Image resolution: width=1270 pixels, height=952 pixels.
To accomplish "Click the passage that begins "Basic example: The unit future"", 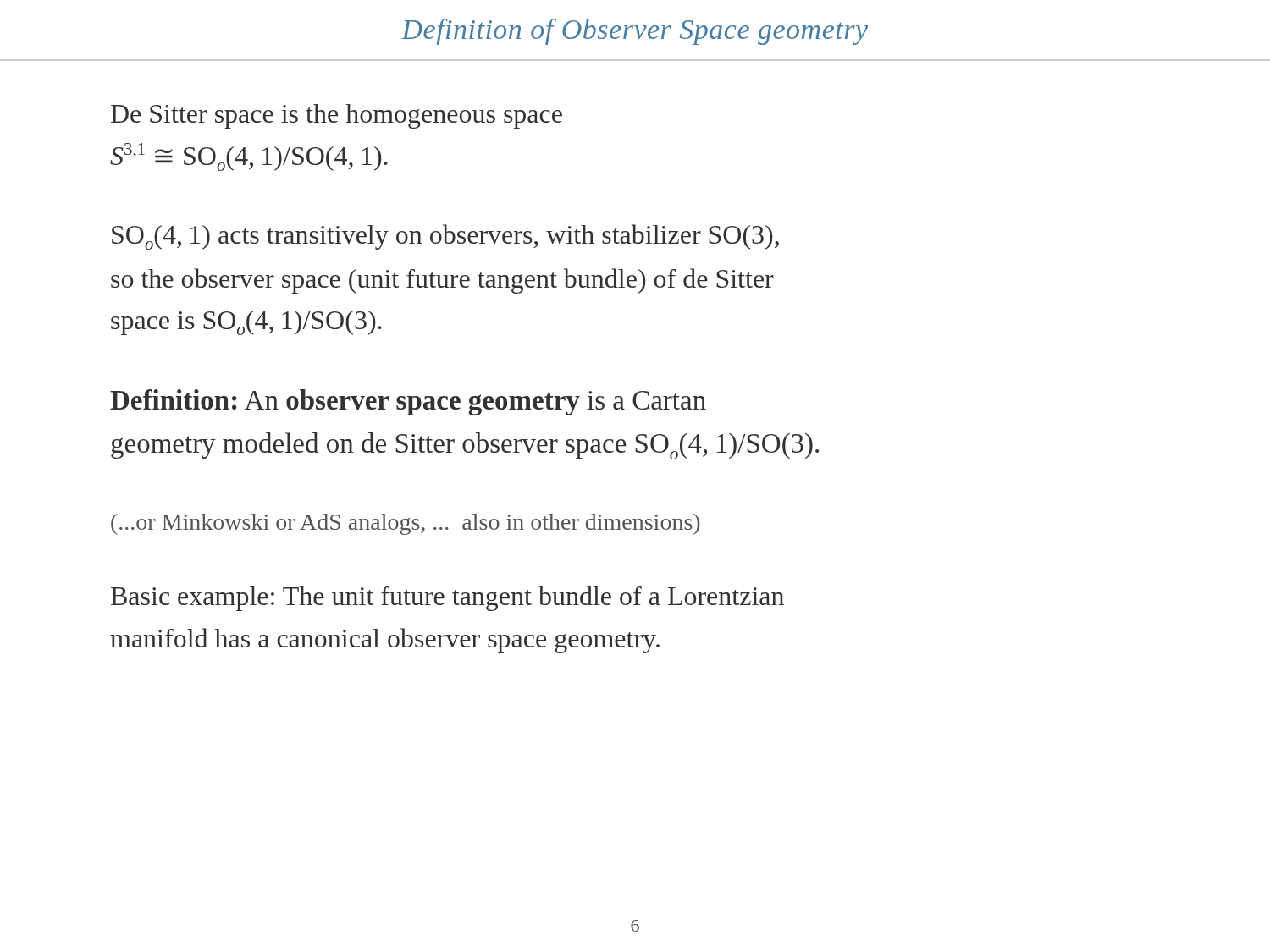I will [447, 617].
